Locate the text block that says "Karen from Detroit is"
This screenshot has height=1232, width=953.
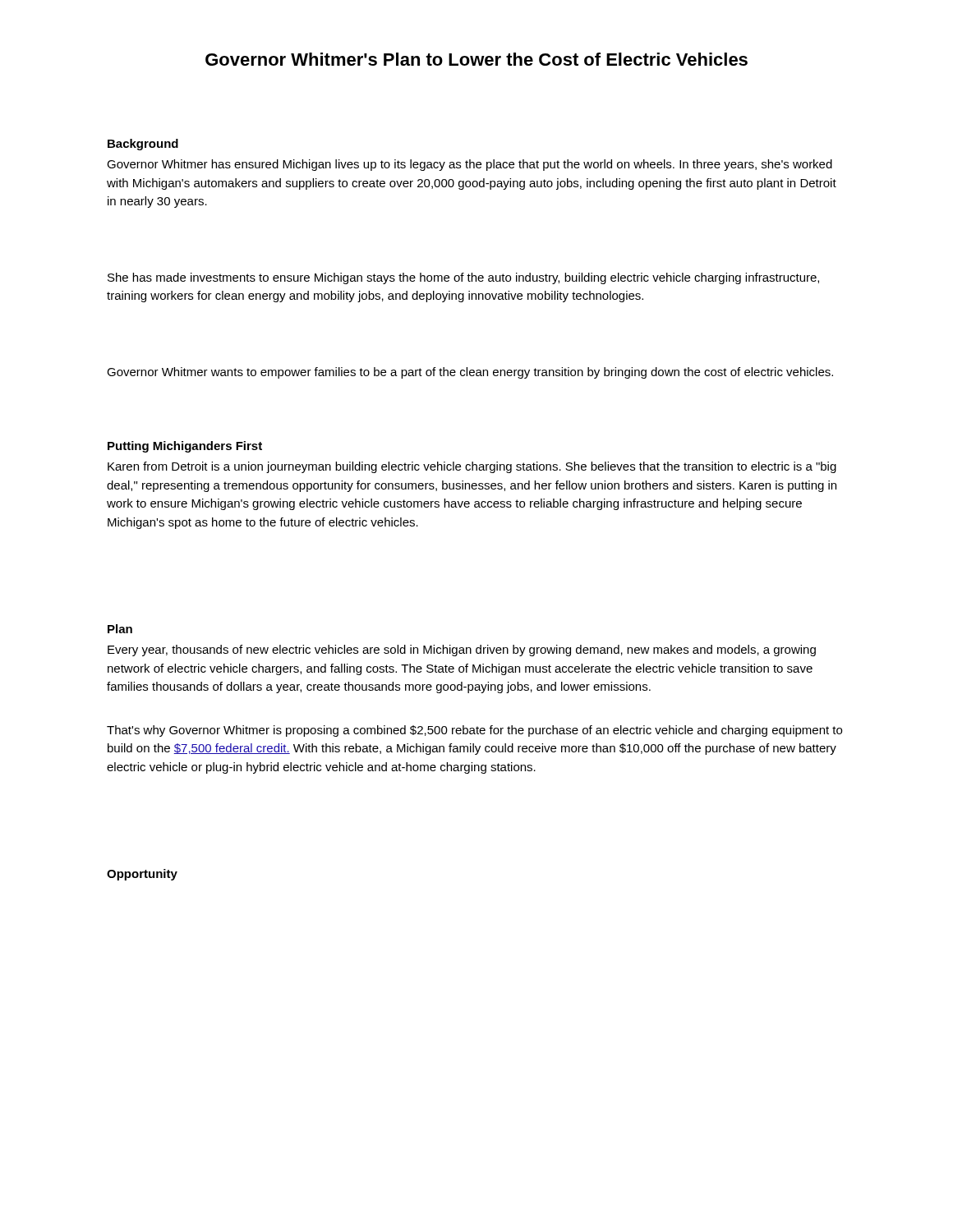coord(472,494)
